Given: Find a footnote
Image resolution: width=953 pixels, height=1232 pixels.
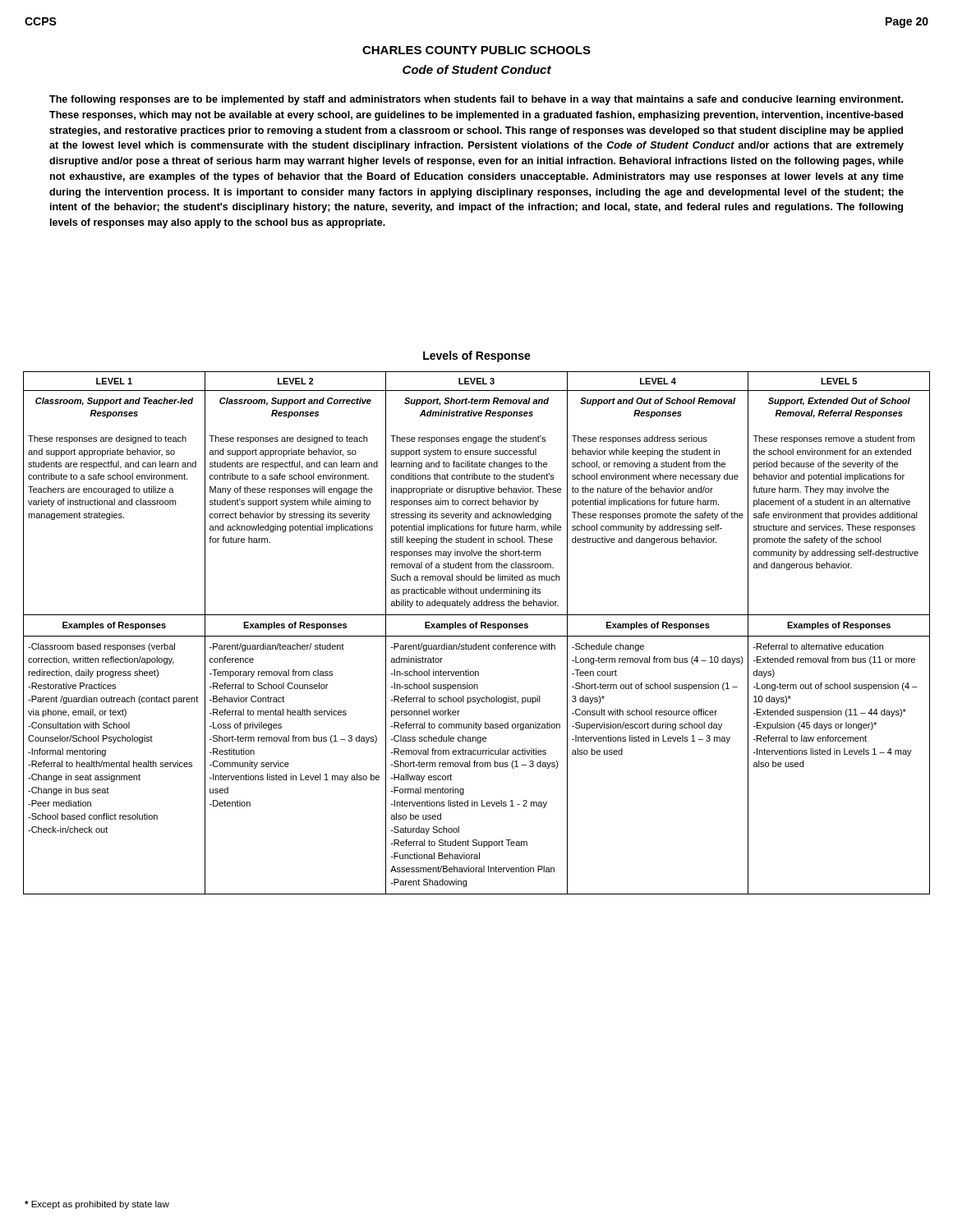Looking at the screenshot, I should coord(97,1204).
